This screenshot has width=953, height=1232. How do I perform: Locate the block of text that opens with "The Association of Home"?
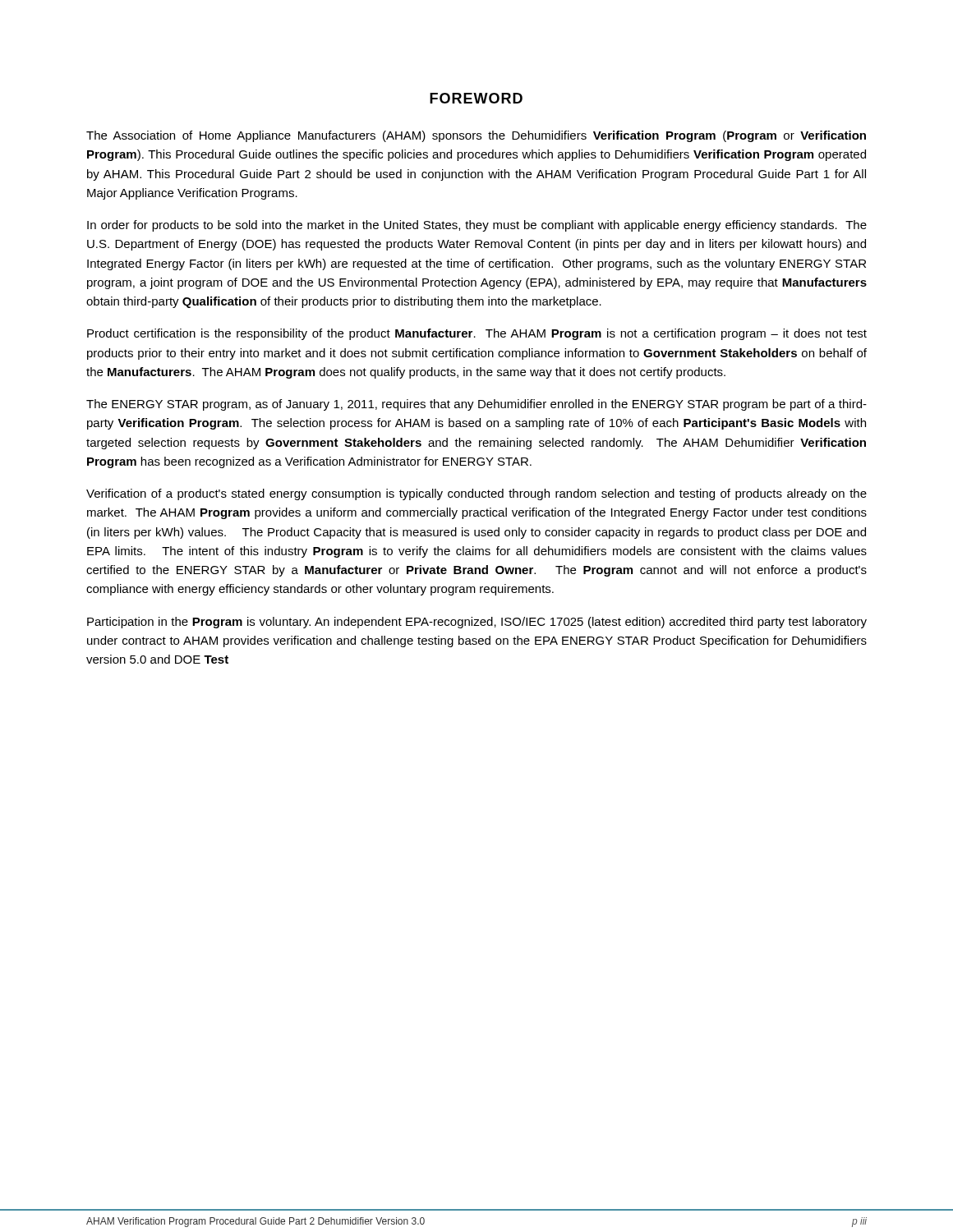(476, 164)
